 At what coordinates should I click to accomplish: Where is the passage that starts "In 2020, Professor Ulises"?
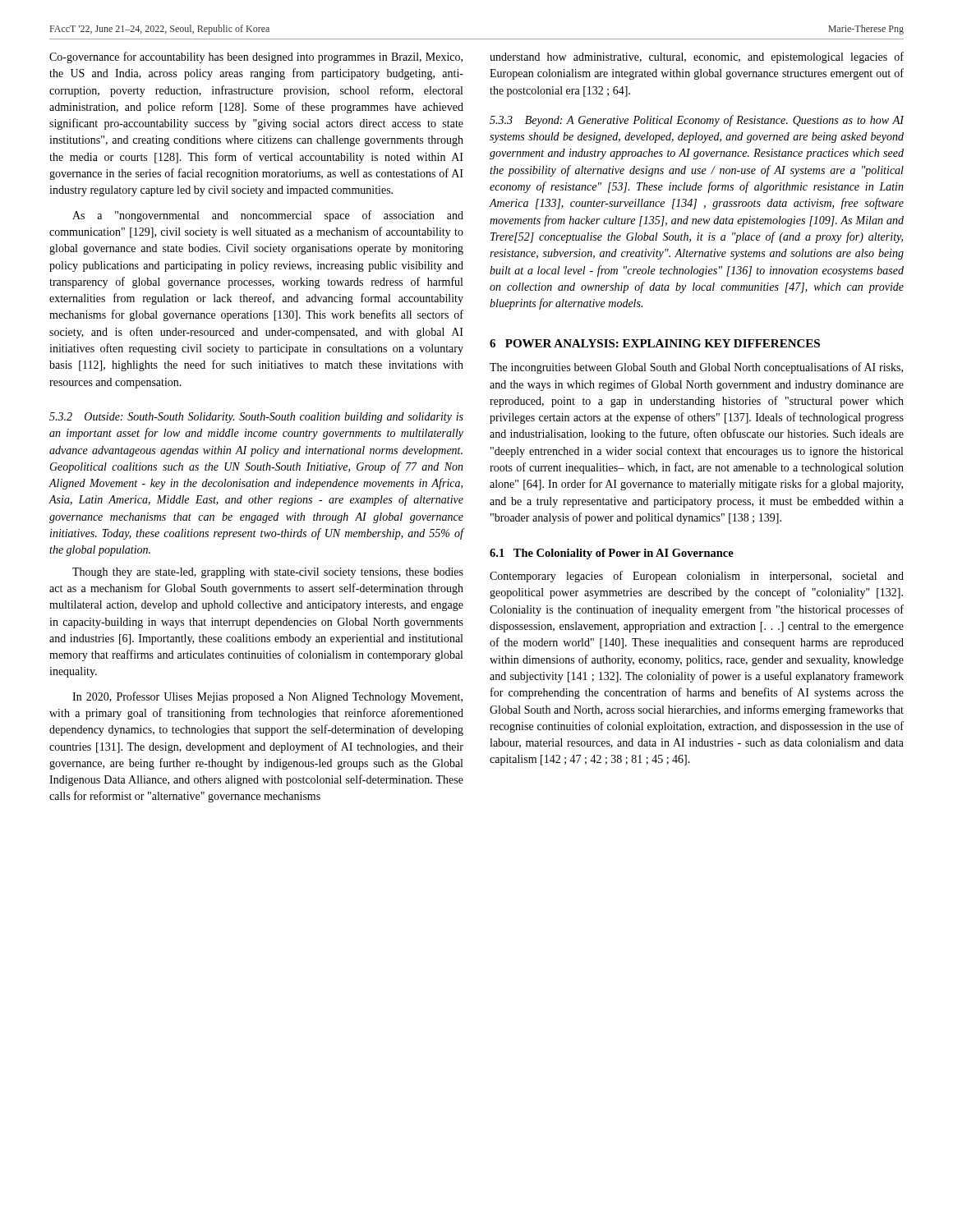tap(256, 747)
